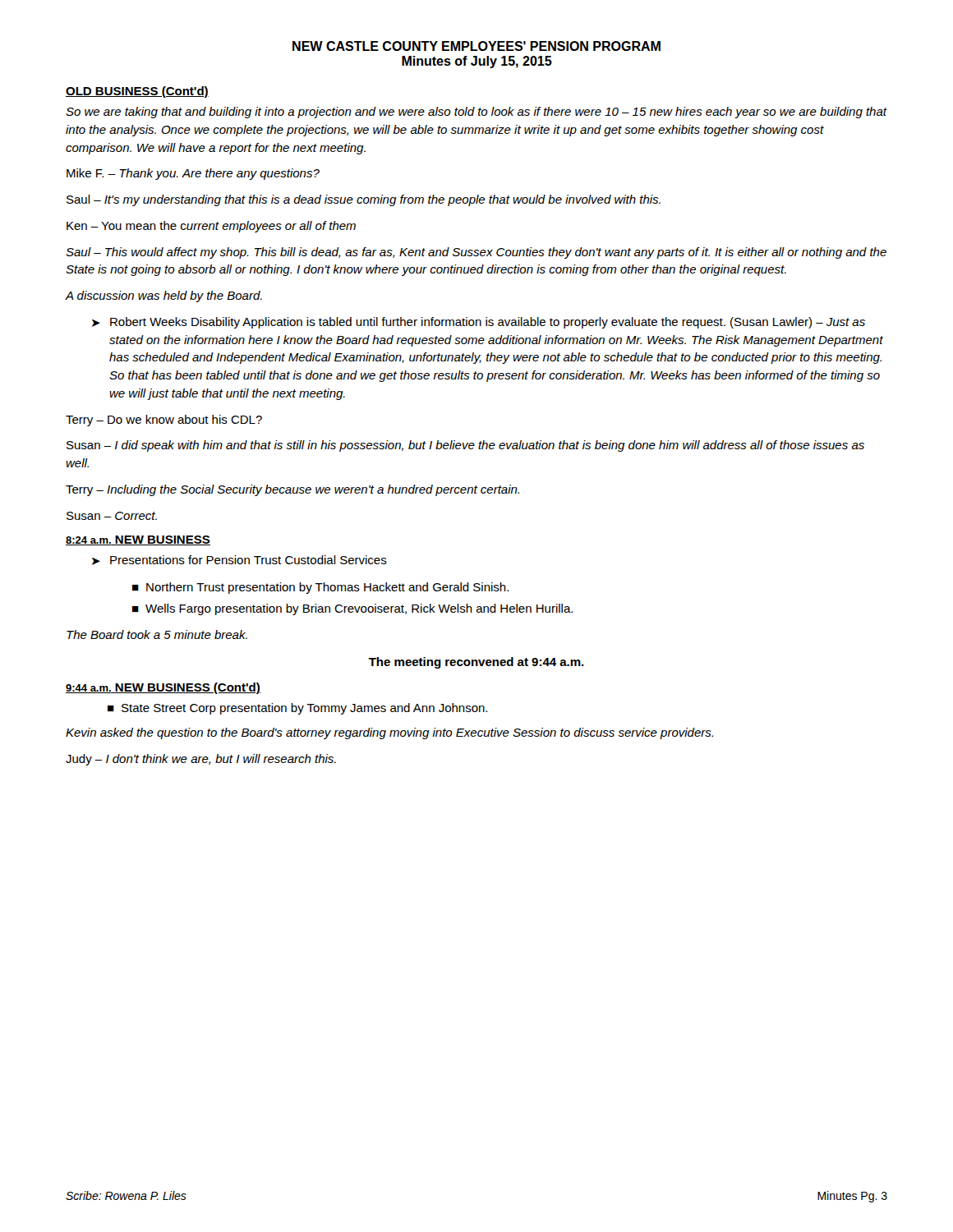
Task: Locate the block starting "Judy – I don't think we"
Action: [202, 758]
